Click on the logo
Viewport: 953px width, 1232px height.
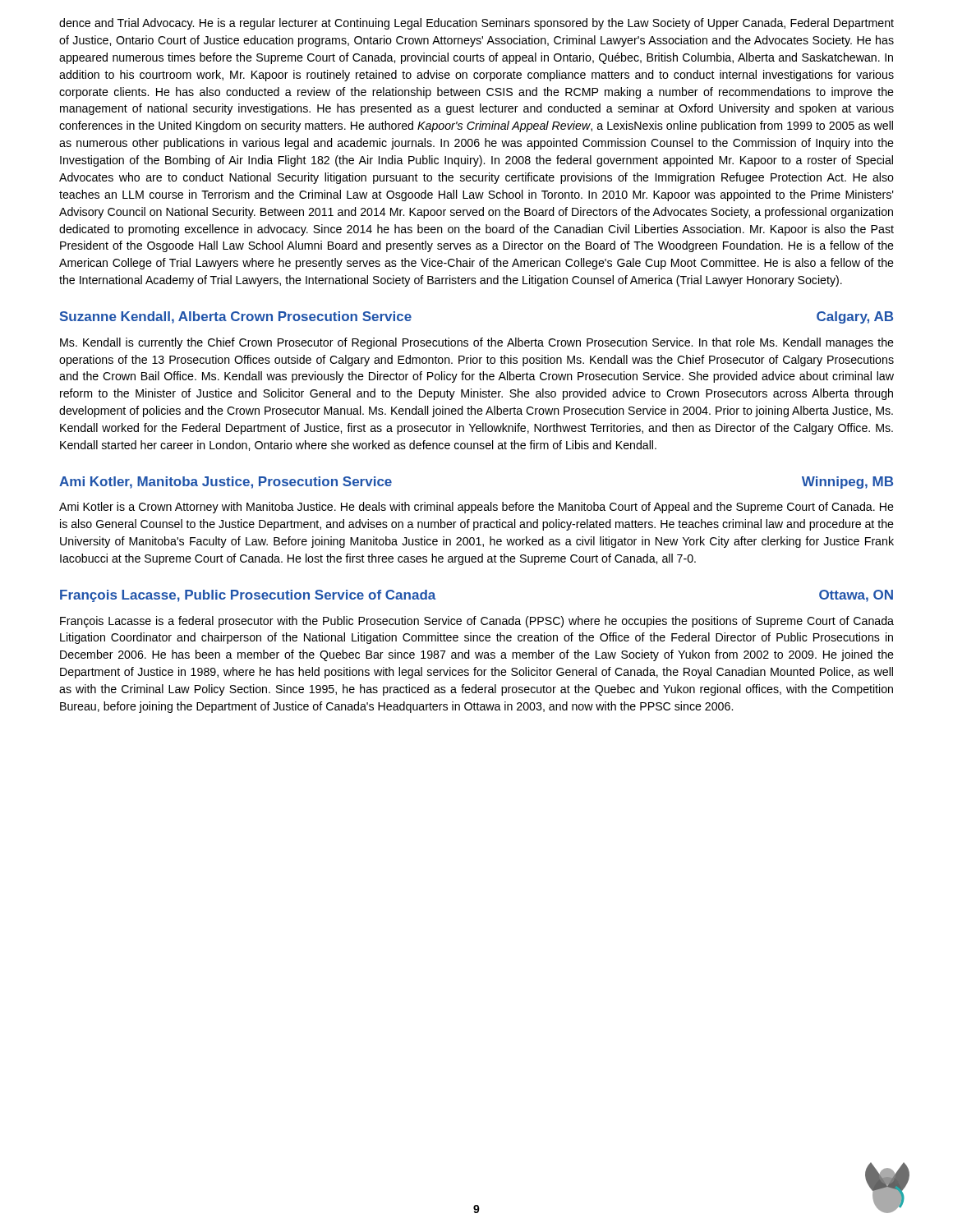(887, 1191)
